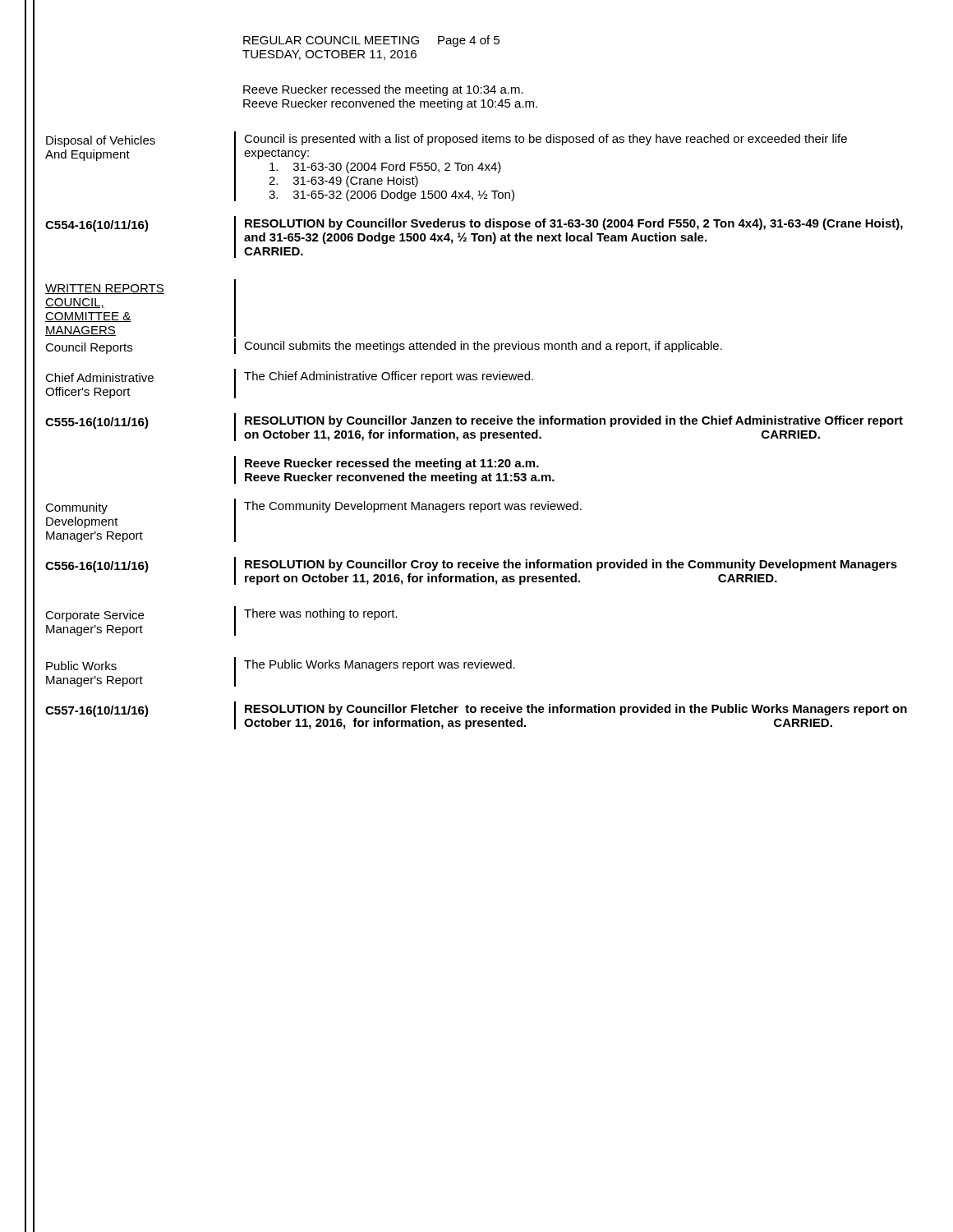953x1232 pixels.
Task: Locate the passage starting "RESOLUTION by Councillor Svederus to dispose of 31-63-30"
Action: point(574,237)
